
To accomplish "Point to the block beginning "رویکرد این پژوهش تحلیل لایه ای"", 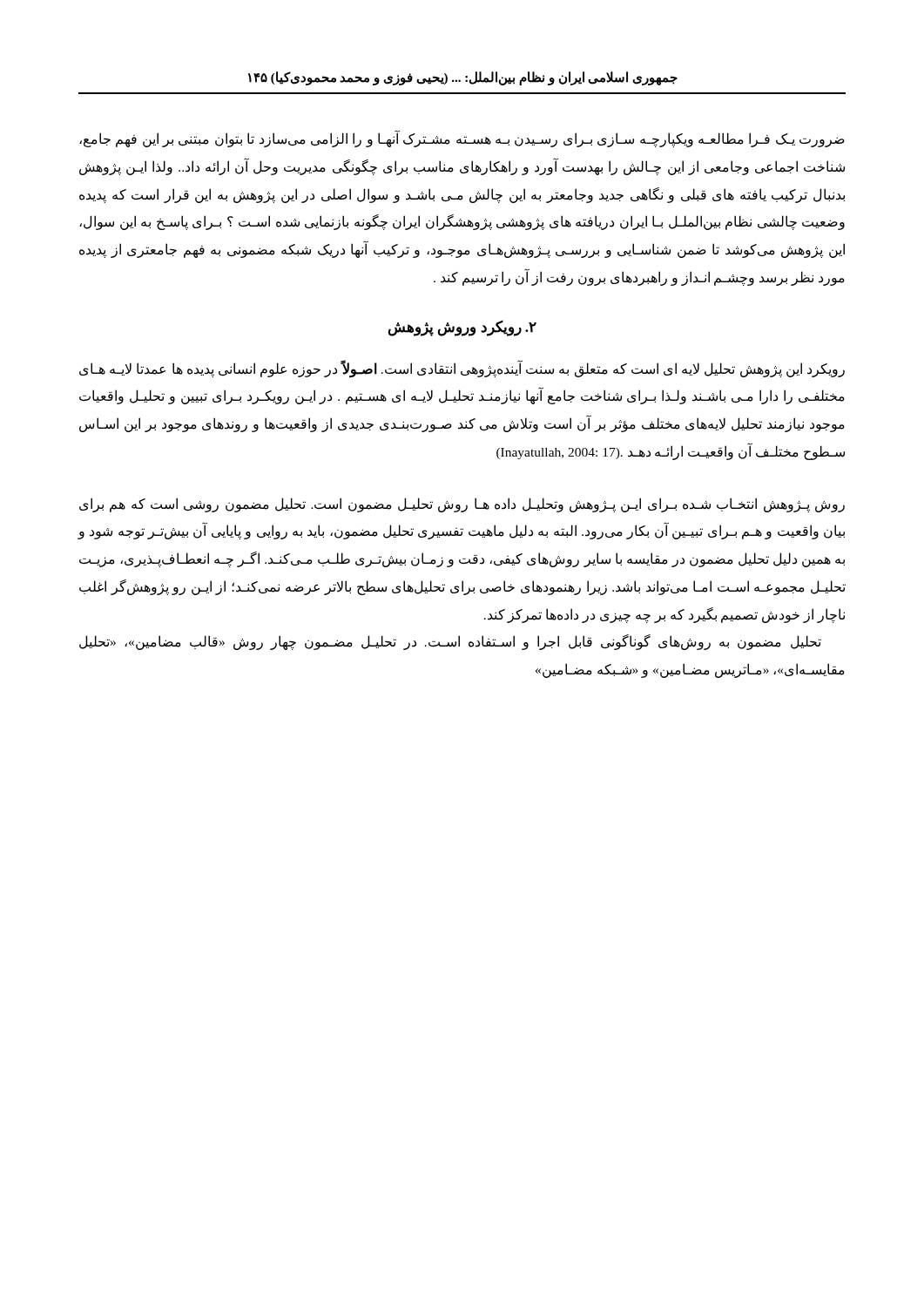I will [x=462, y=410].
